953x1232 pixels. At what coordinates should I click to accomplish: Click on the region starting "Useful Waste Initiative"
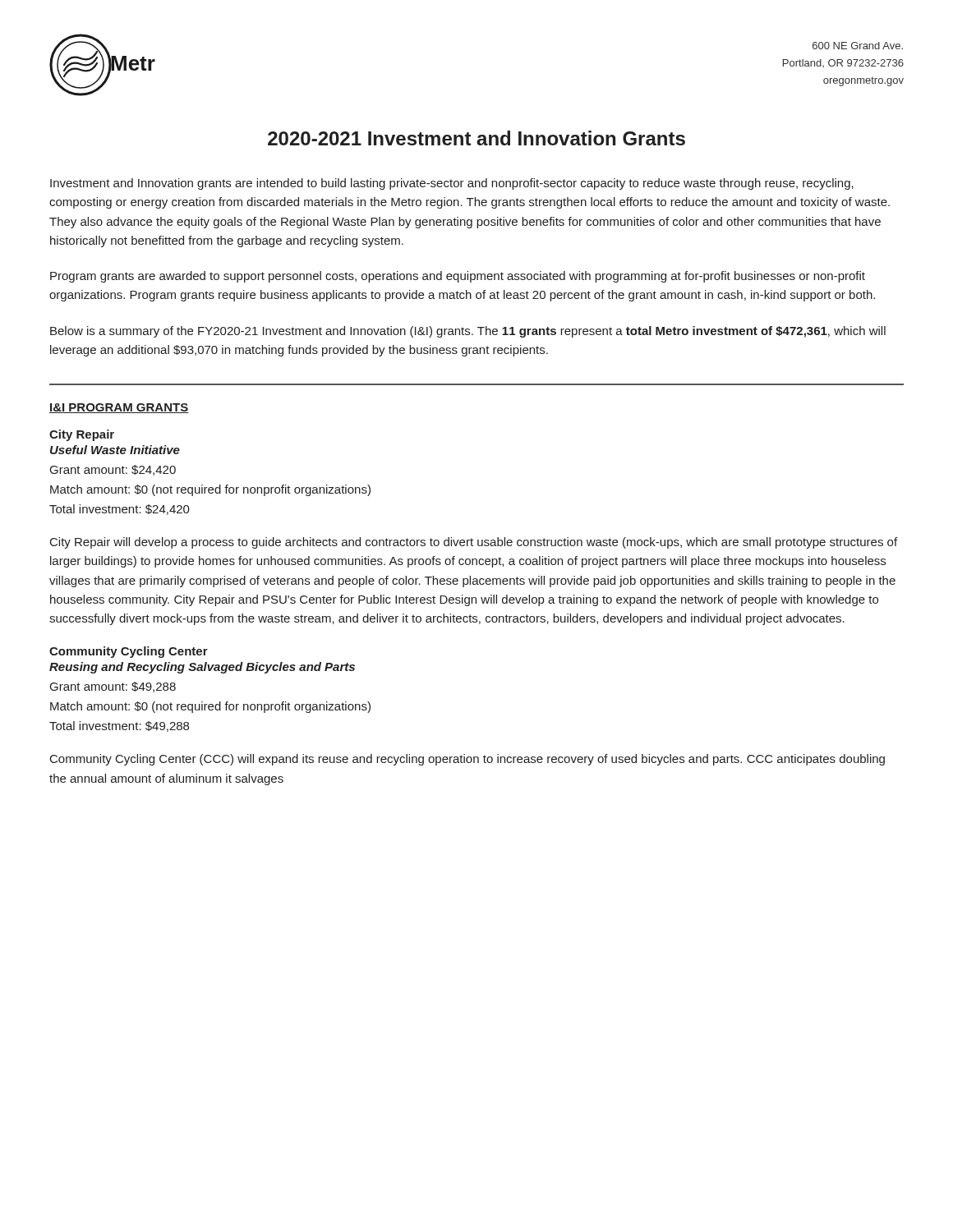tap(115, 450)
